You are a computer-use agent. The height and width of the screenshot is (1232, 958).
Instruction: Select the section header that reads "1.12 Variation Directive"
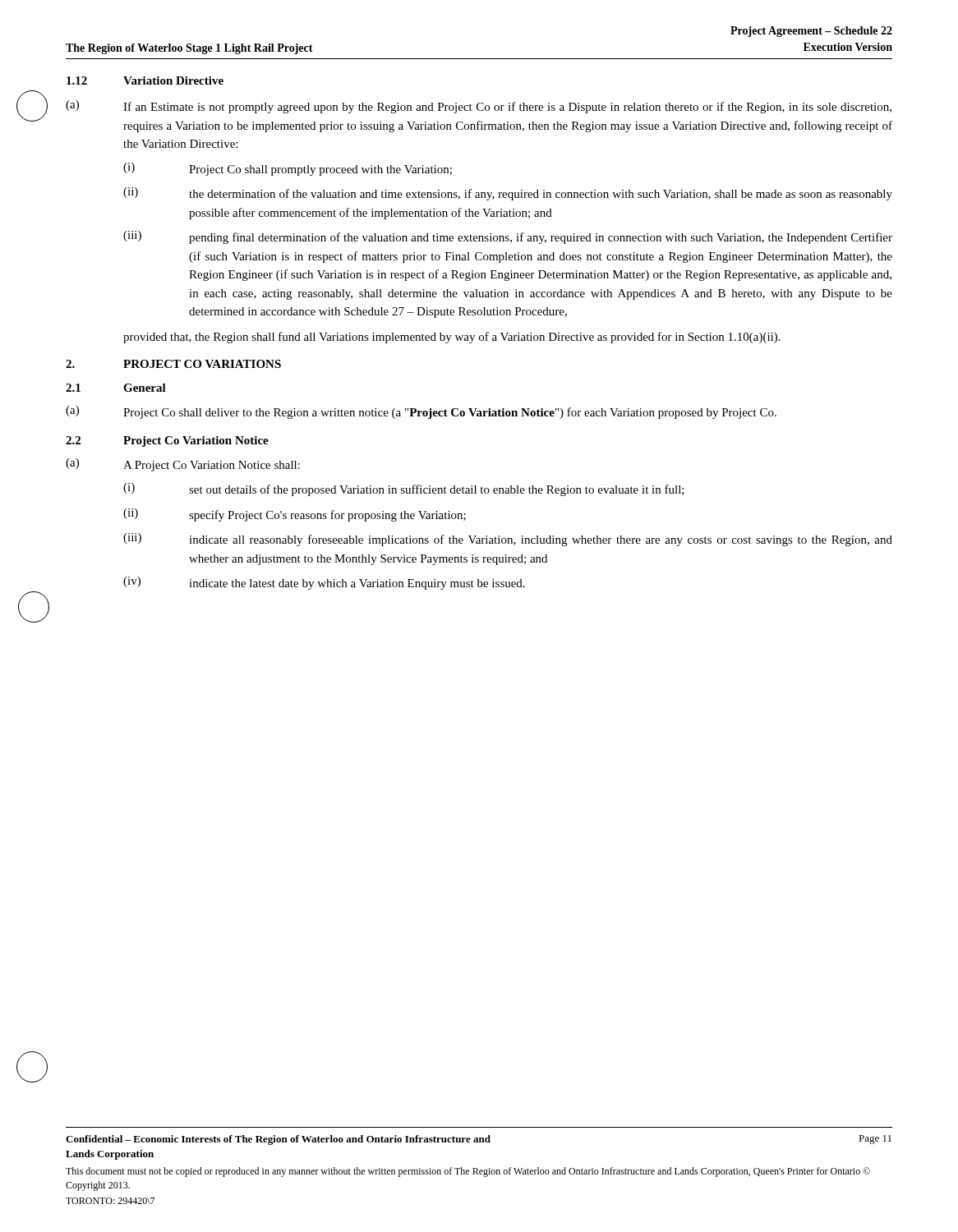point(145,81)
